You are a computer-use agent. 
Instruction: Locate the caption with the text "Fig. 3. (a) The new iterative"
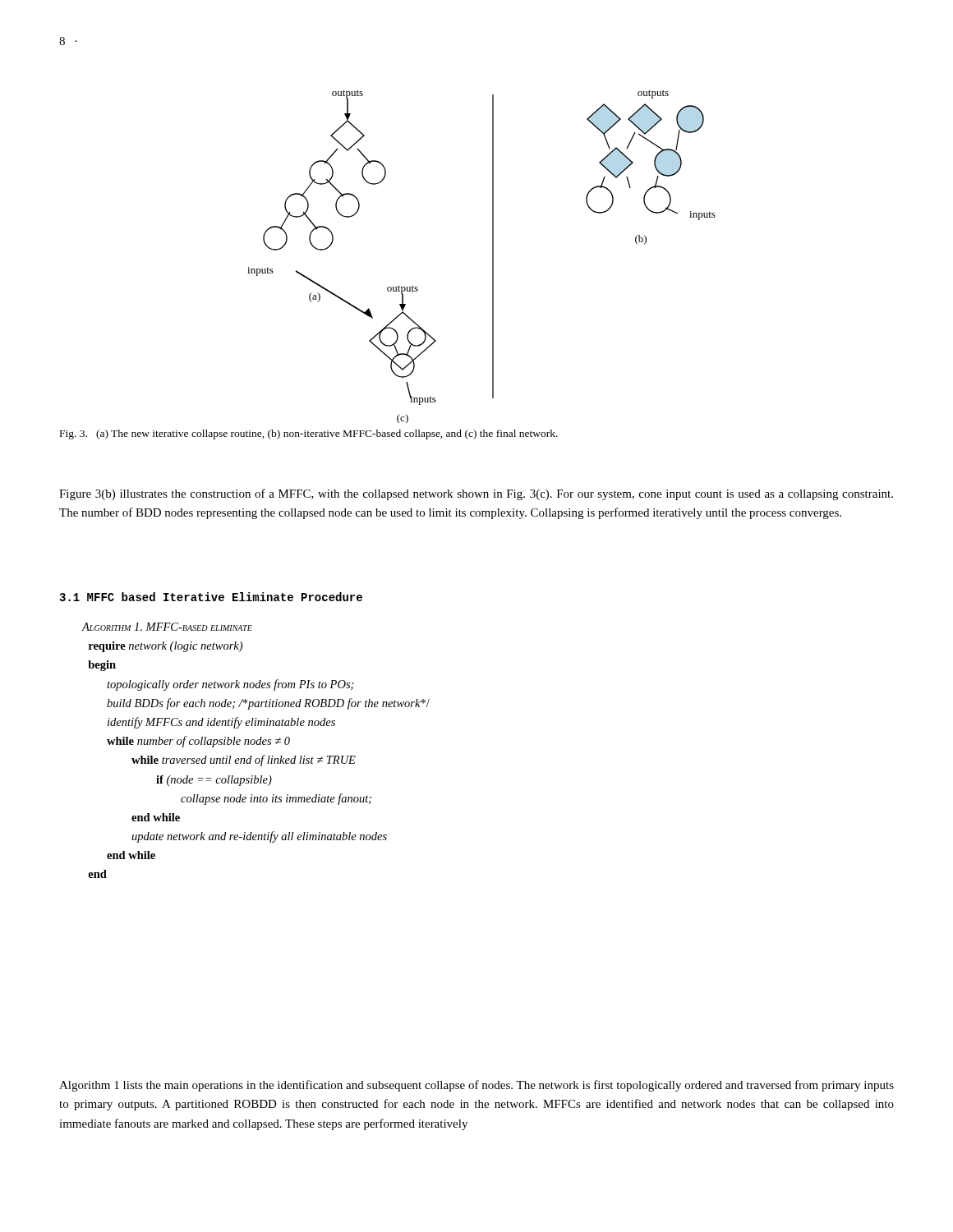coord(309,433)
